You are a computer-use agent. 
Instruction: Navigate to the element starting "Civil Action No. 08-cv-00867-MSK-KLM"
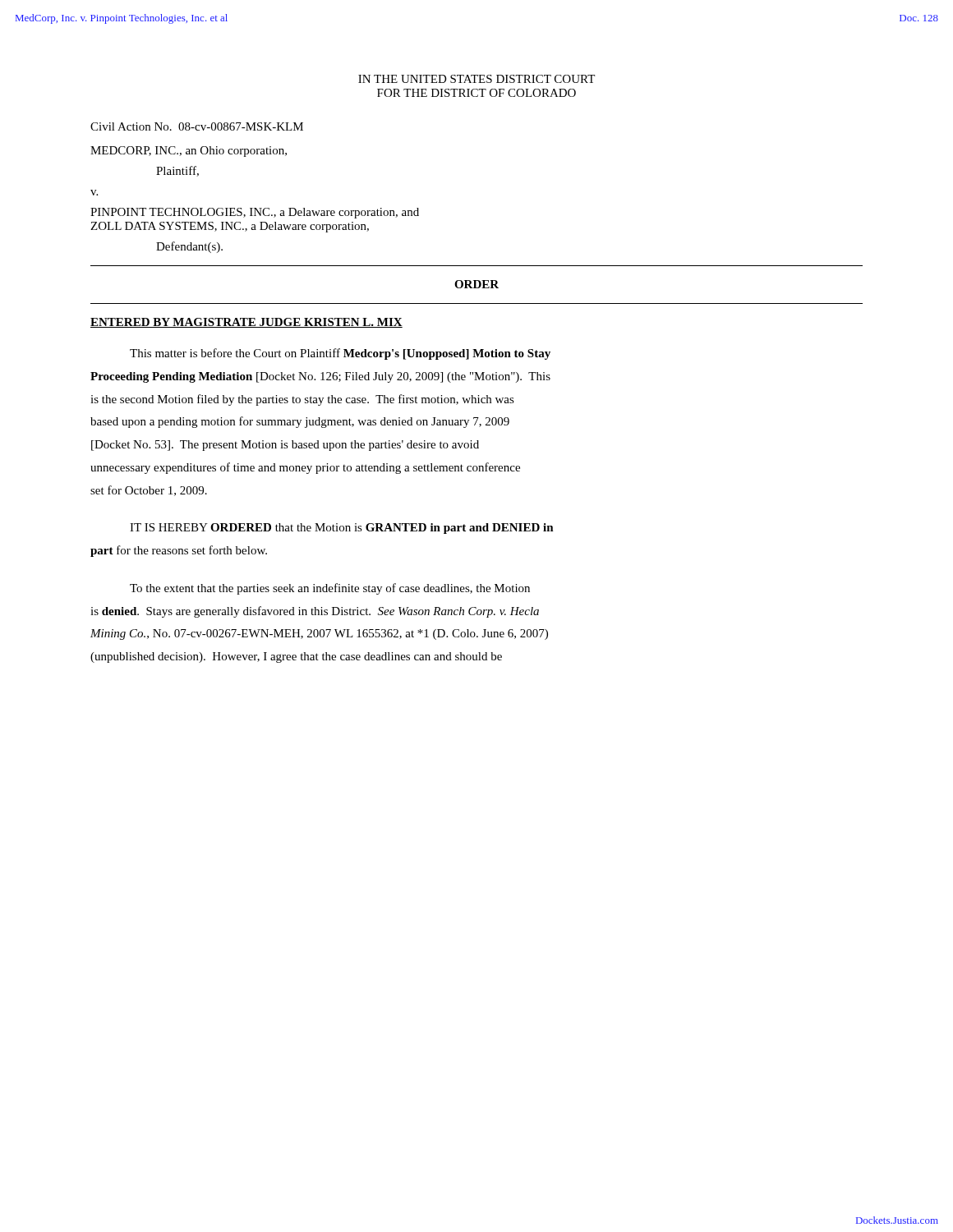tap(197, 126)
